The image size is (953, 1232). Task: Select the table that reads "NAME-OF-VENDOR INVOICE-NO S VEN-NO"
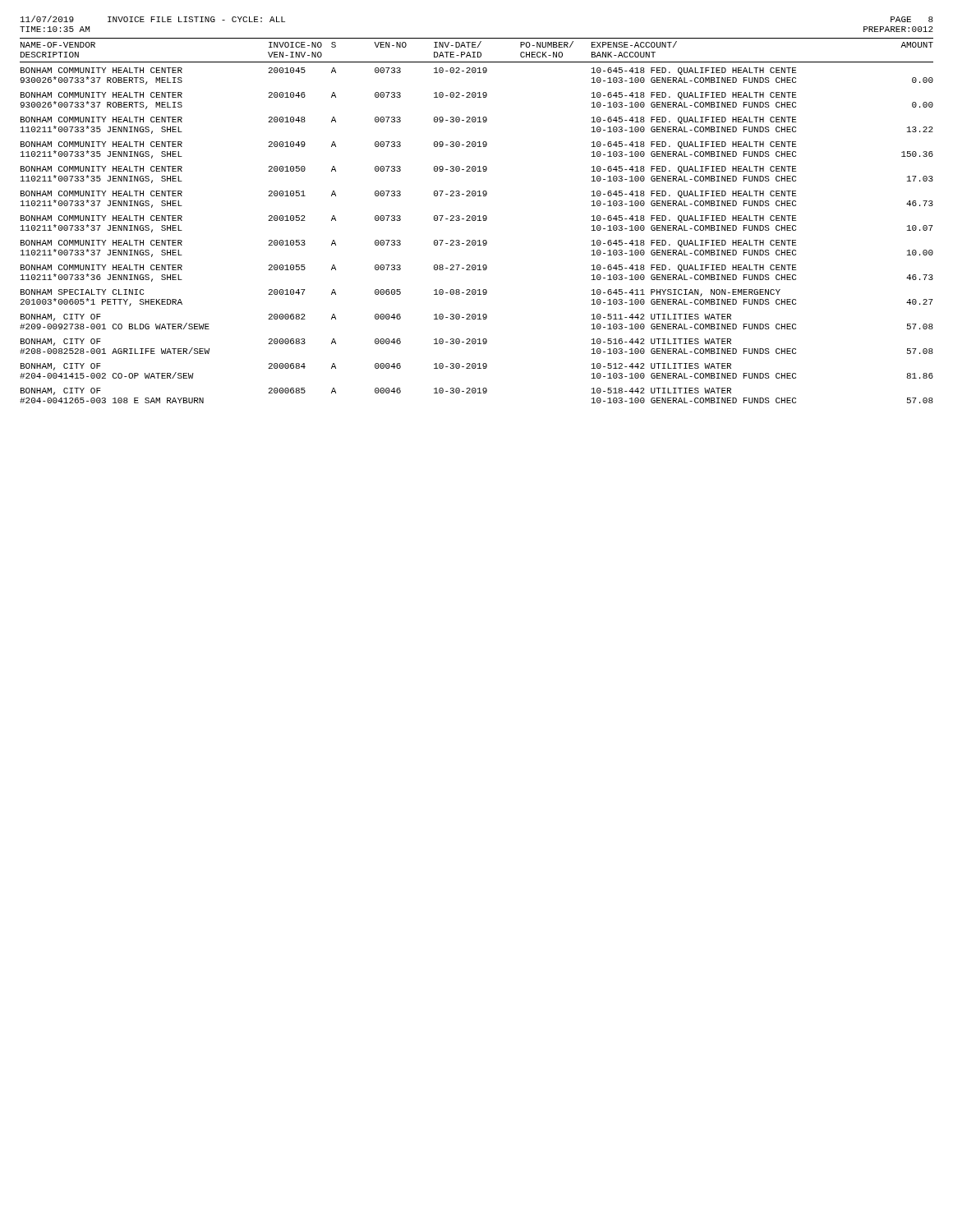(x=476, y=223)
